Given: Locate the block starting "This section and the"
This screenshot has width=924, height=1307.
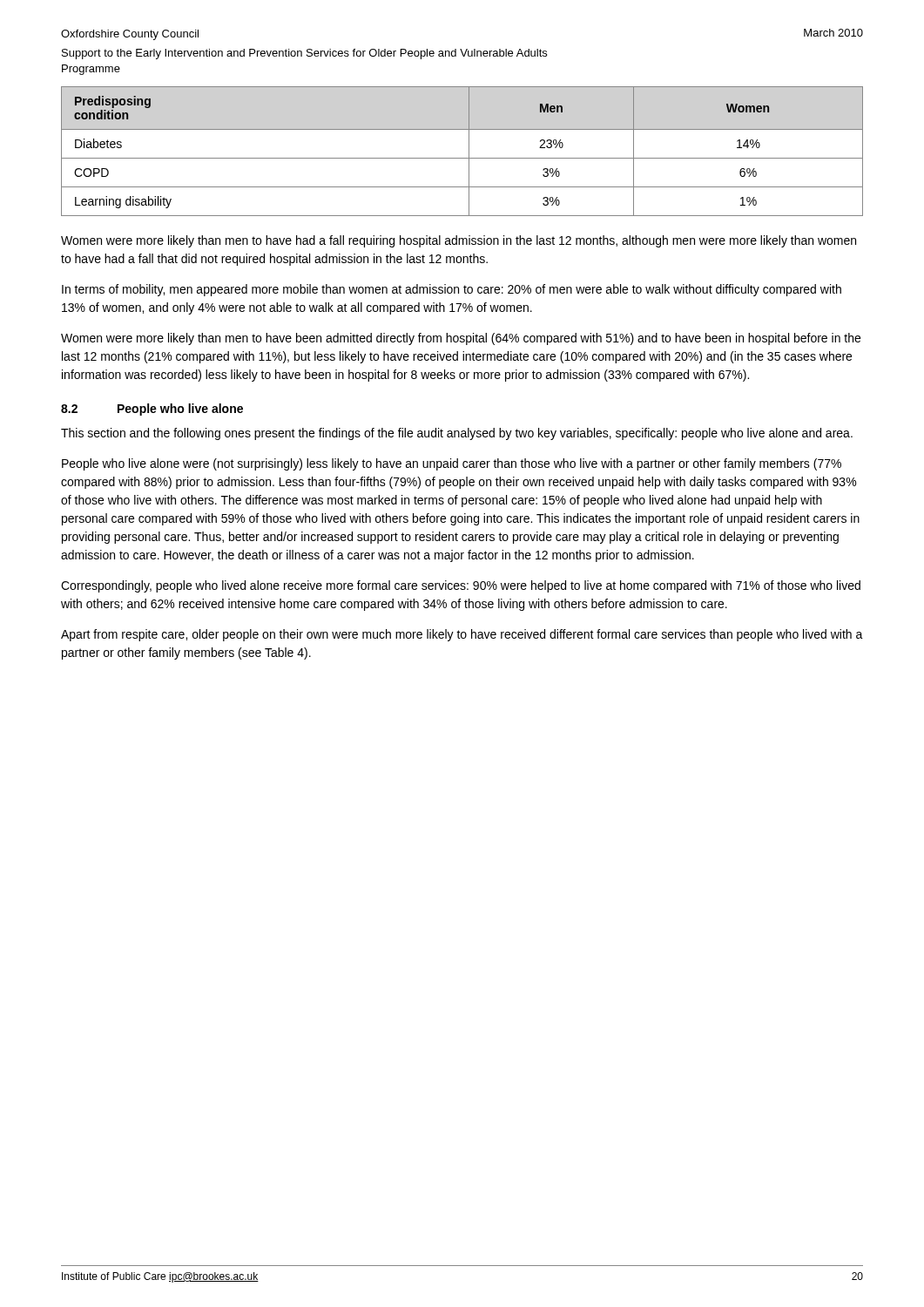Looking at the screenshot, I should 457,433.
